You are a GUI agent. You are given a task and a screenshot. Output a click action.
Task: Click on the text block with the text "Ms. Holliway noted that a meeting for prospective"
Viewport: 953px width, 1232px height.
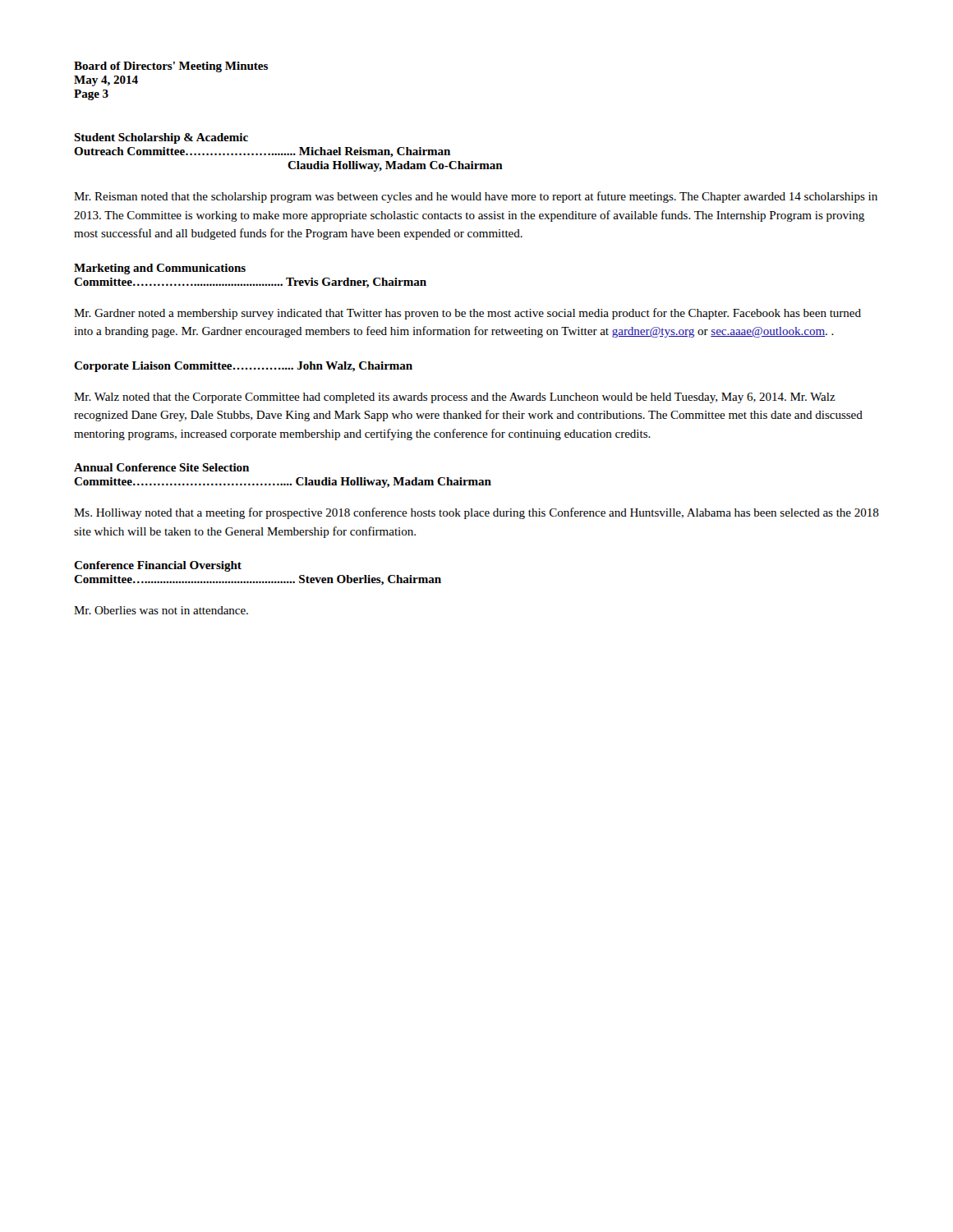click(476, 522)
